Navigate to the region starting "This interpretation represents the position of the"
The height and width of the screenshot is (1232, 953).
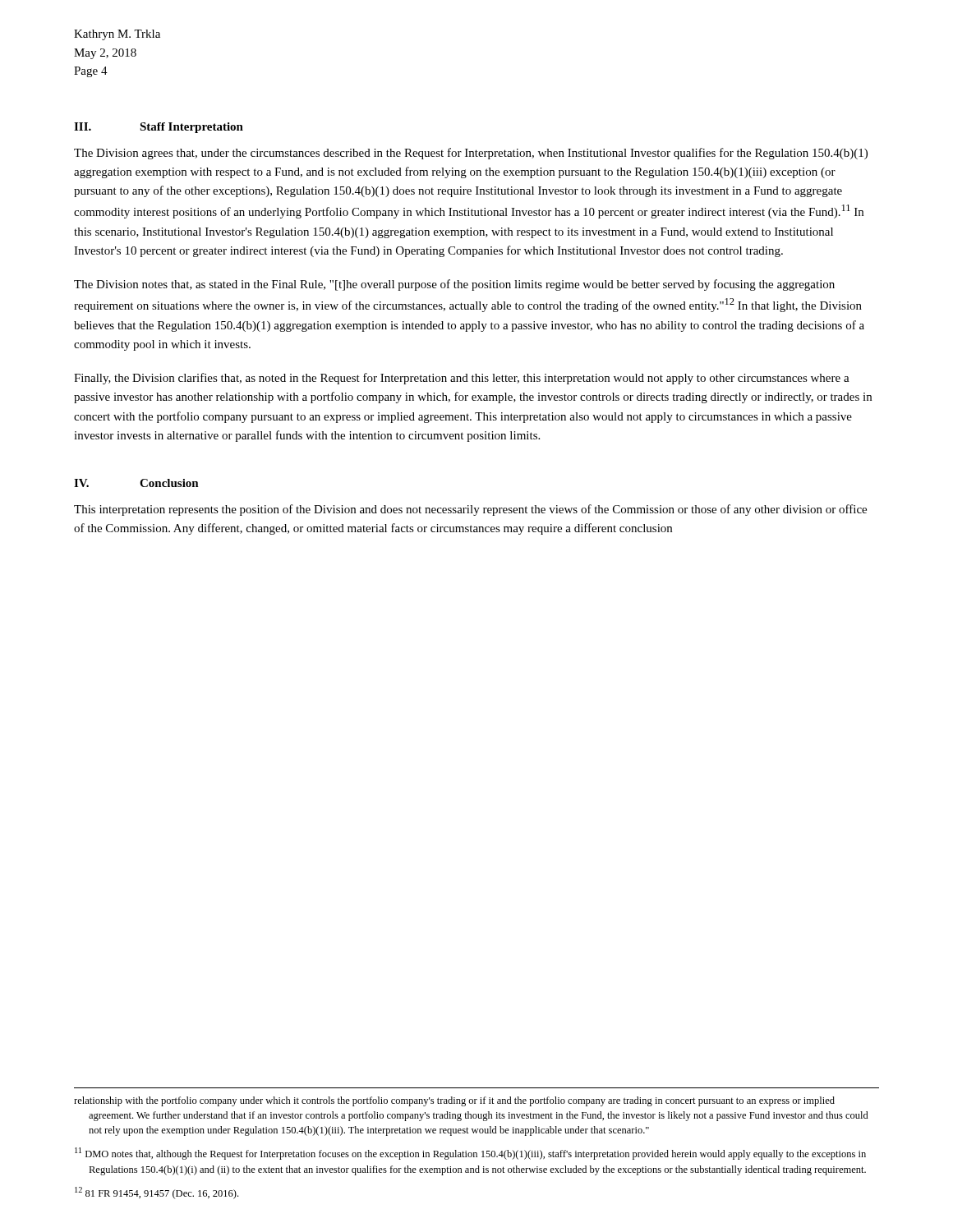[471, 519]
